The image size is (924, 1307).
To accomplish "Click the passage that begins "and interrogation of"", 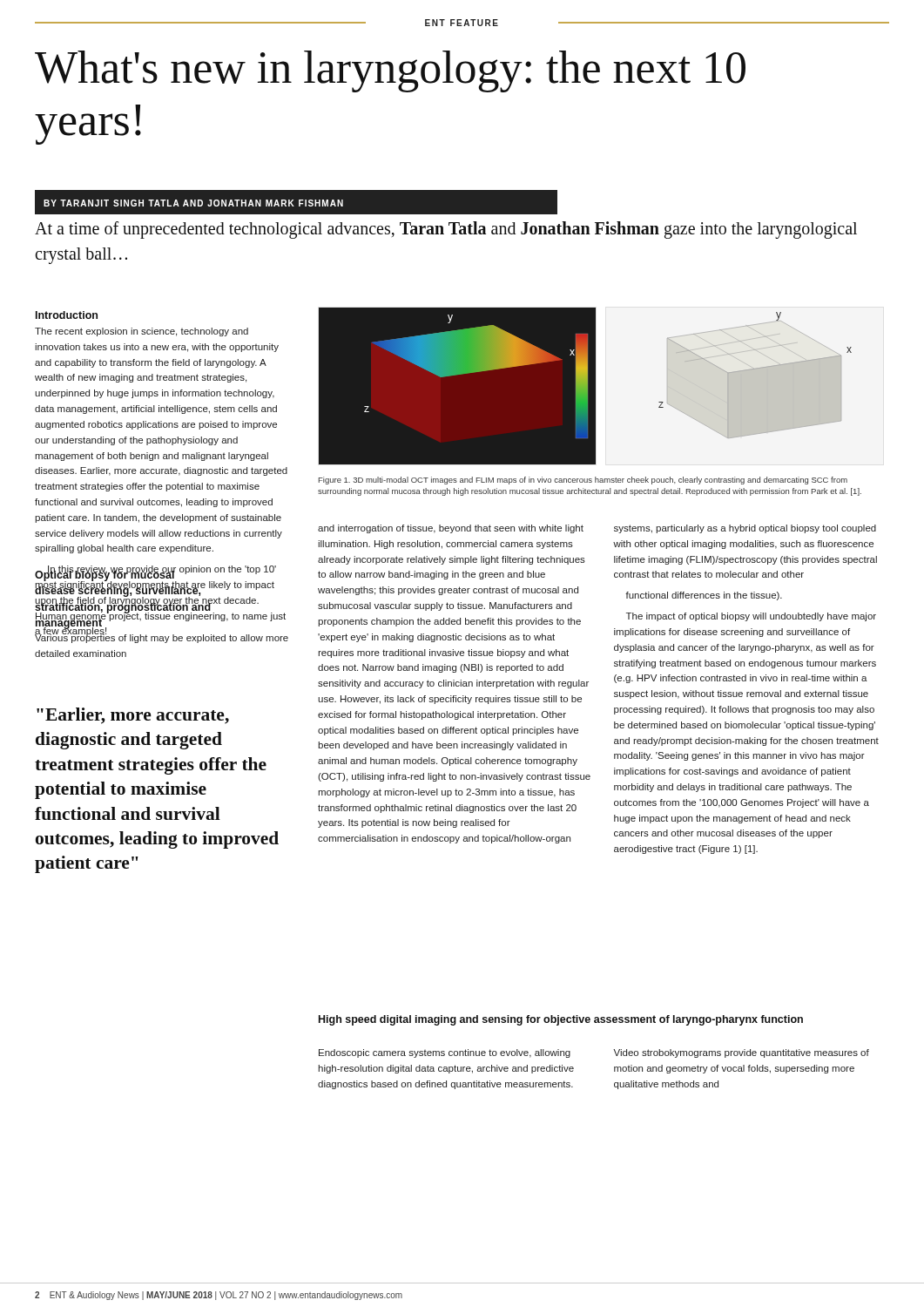I will (x=603, y=689).
